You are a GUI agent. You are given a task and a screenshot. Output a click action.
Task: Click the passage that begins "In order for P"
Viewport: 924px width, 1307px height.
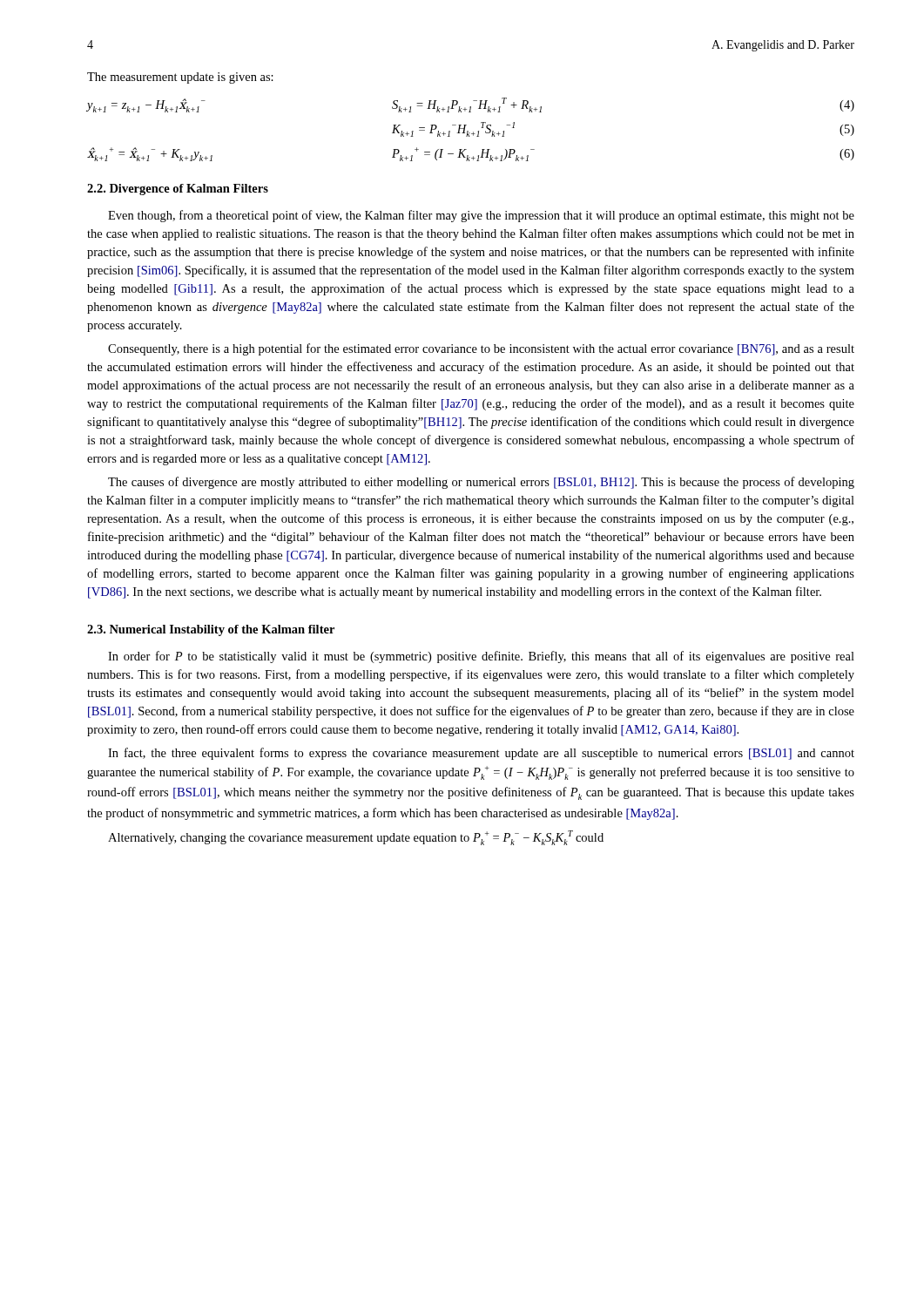point(471,693)
